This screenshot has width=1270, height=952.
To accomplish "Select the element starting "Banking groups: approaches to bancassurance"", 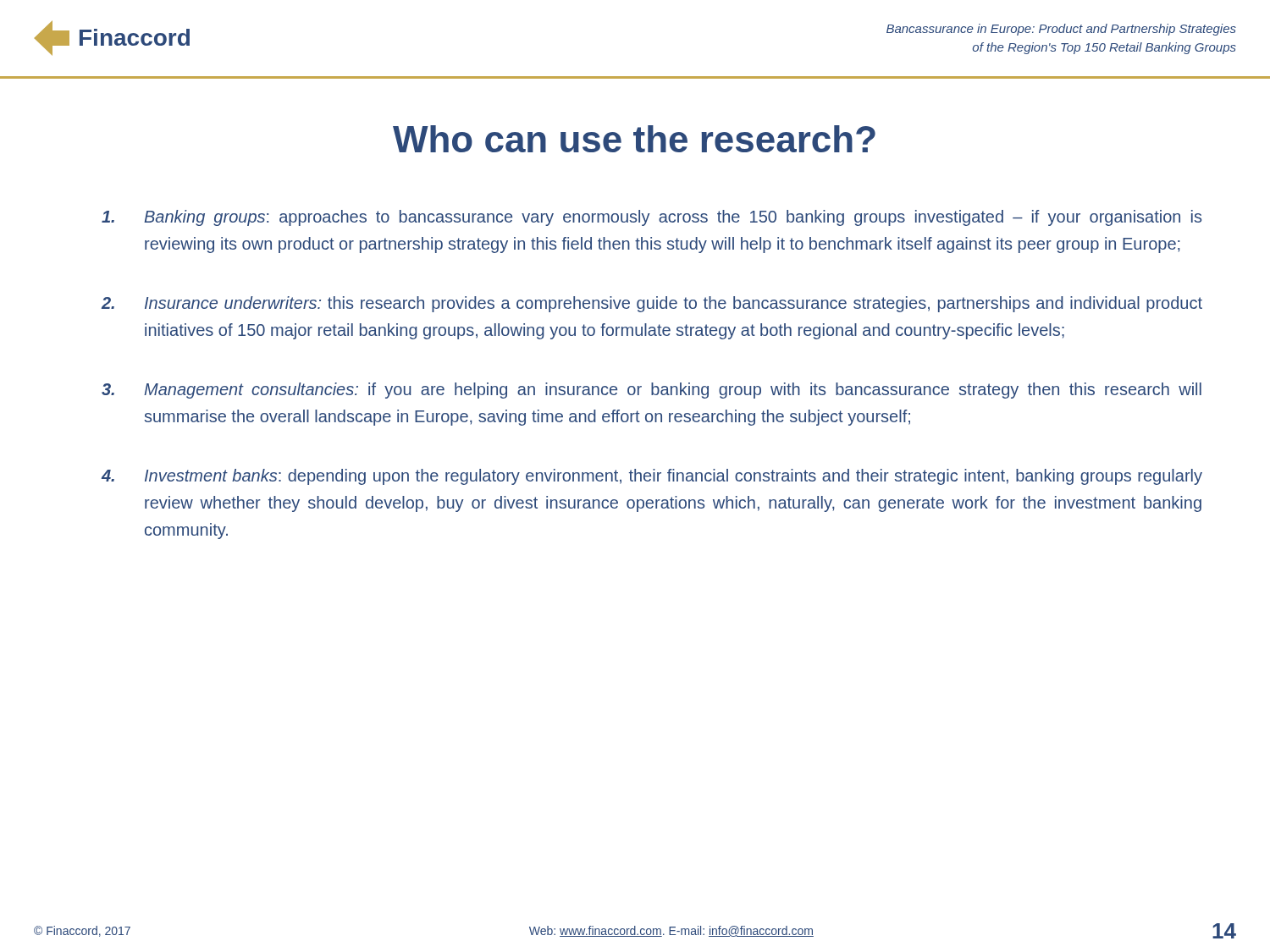I will pos(652,230).
